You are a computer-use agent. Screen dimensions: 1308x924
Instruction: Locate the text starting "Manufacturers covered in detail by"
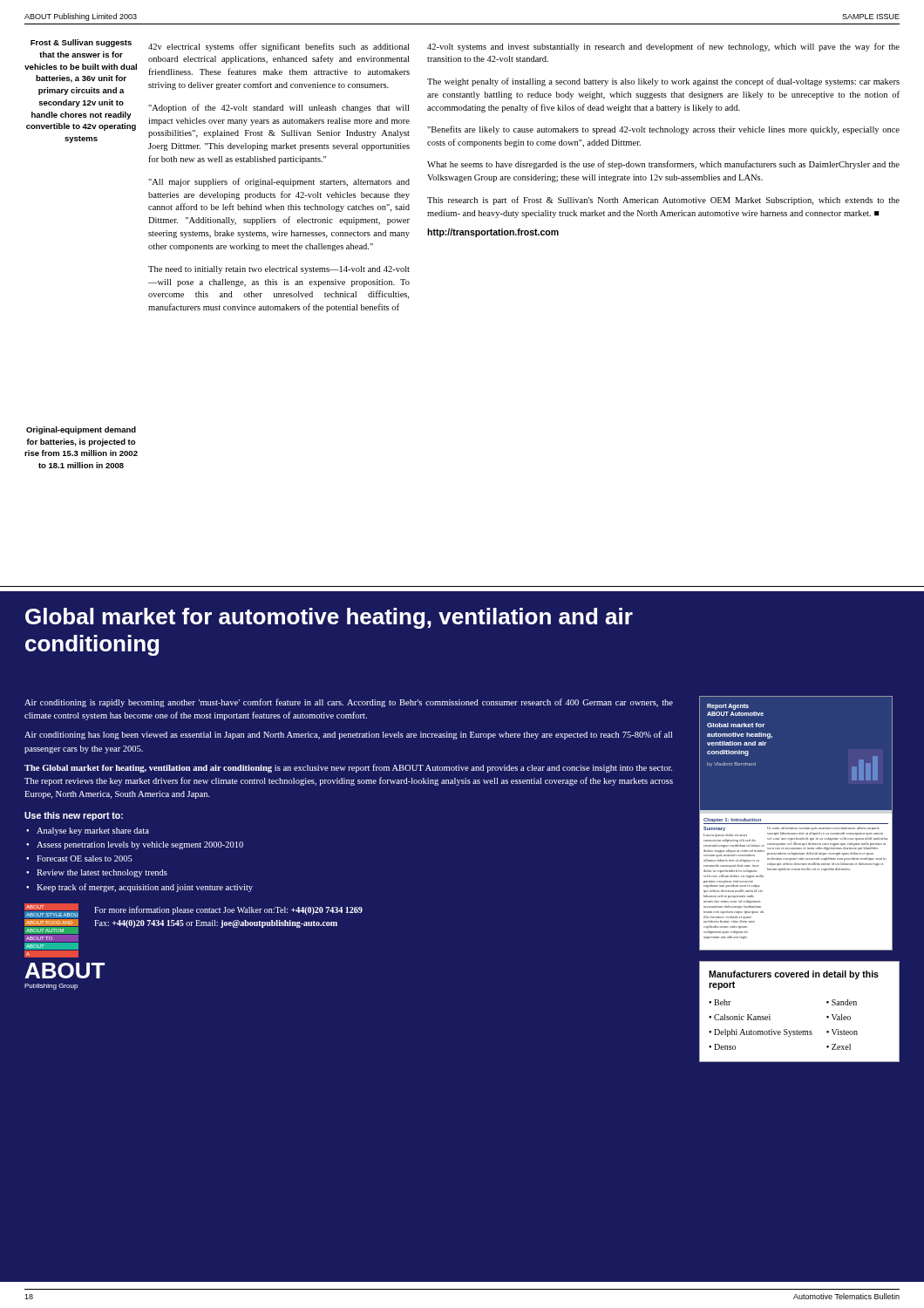tap(794, 979)
